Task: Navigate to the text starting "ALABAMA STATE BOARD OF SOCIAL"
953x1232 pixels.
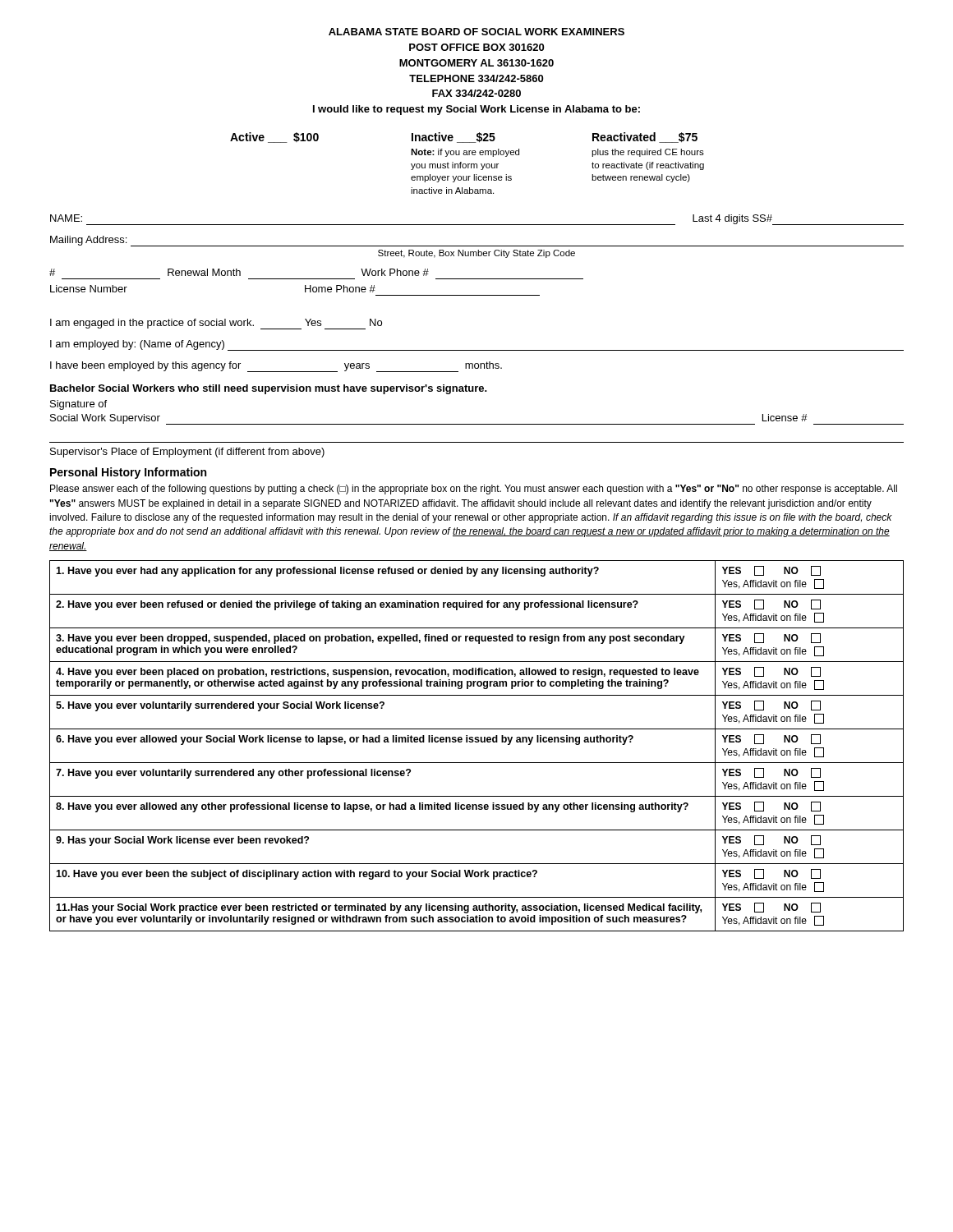Action: coord(476,71)
